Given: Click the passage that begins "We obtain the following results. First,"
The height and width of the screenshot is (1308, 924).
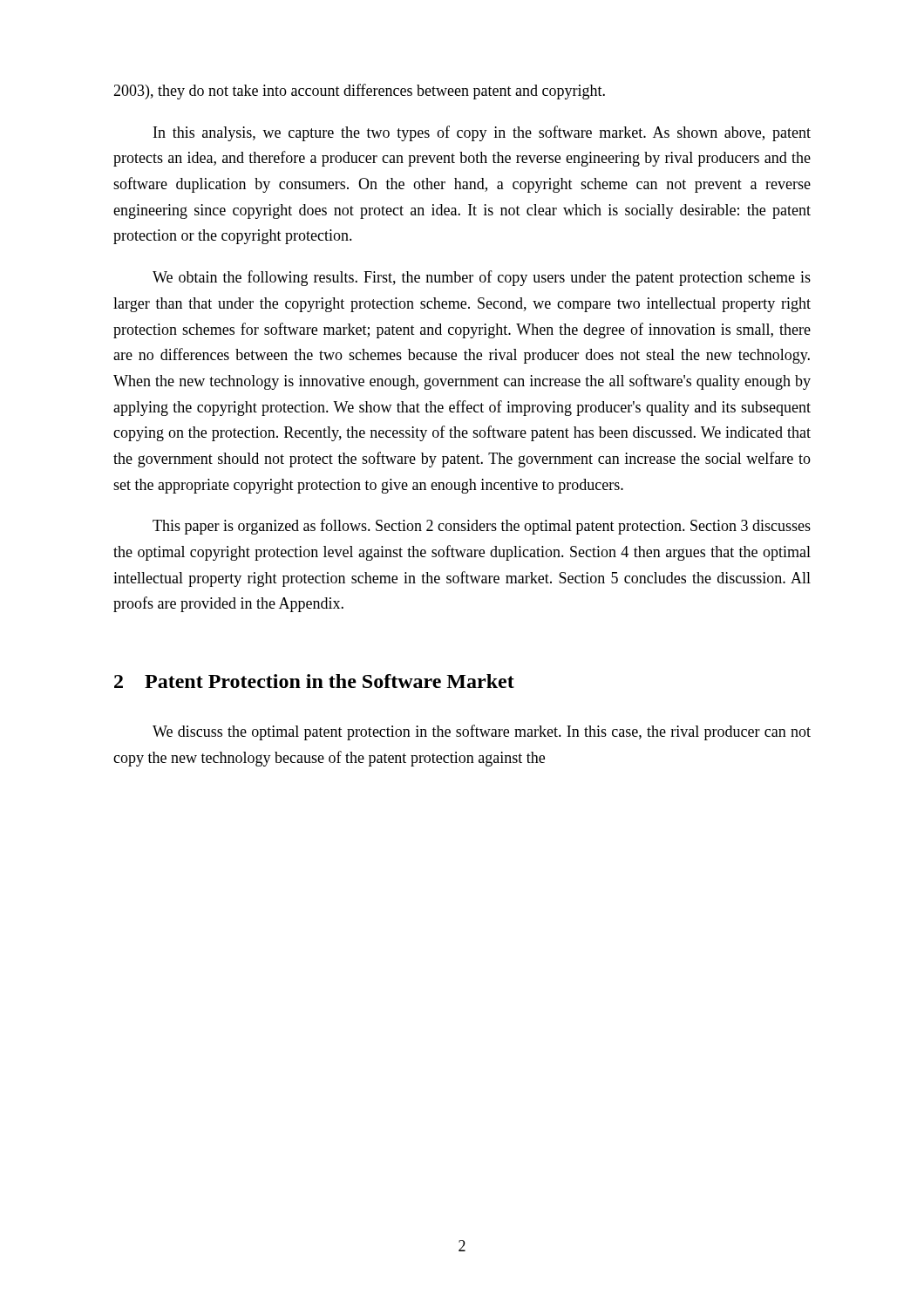Looking at the screenshot, I should 462,382.
